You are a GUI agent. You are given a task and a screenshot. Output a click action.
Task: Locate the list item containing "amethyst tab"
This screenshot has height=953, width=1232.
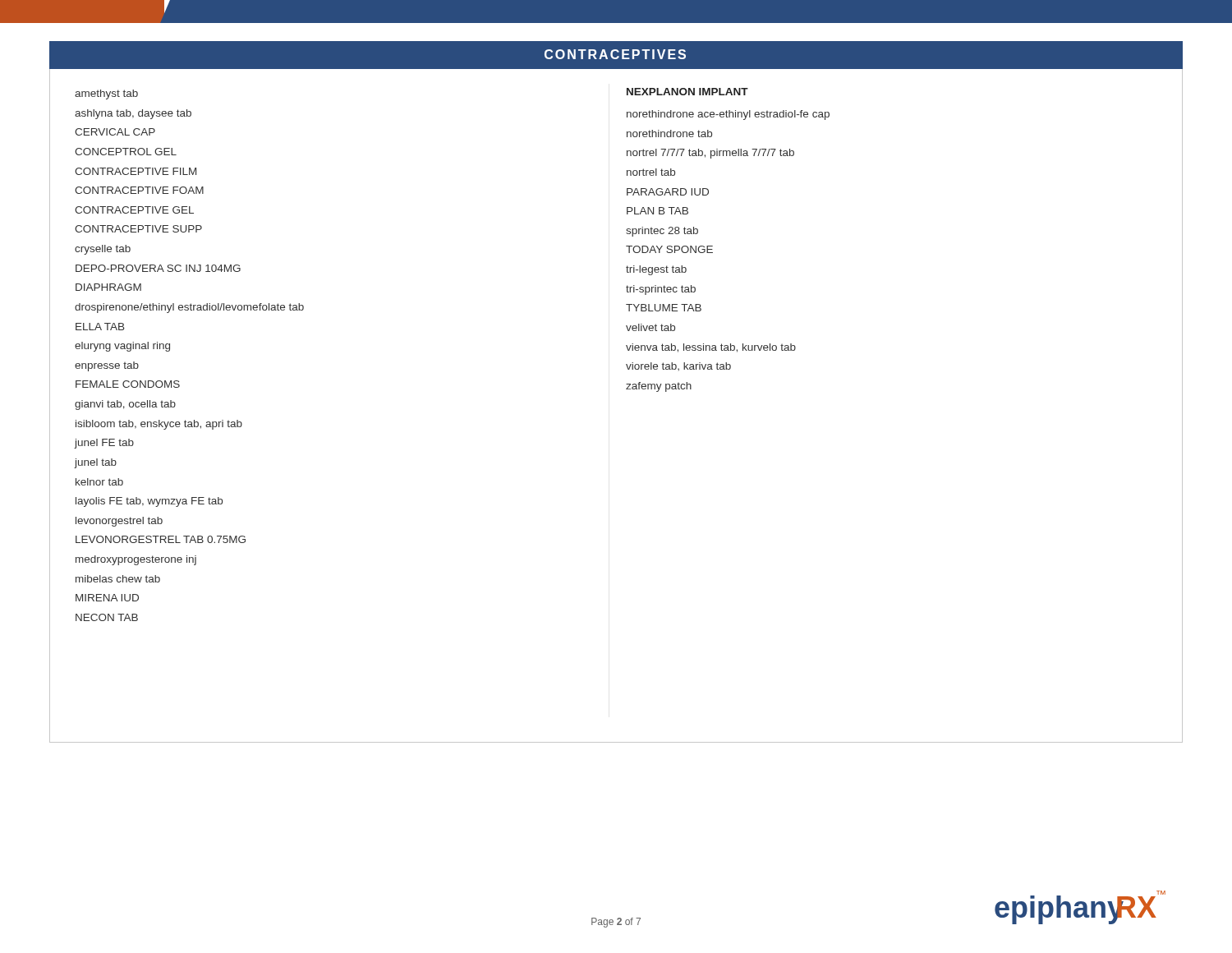click(107, 93)
